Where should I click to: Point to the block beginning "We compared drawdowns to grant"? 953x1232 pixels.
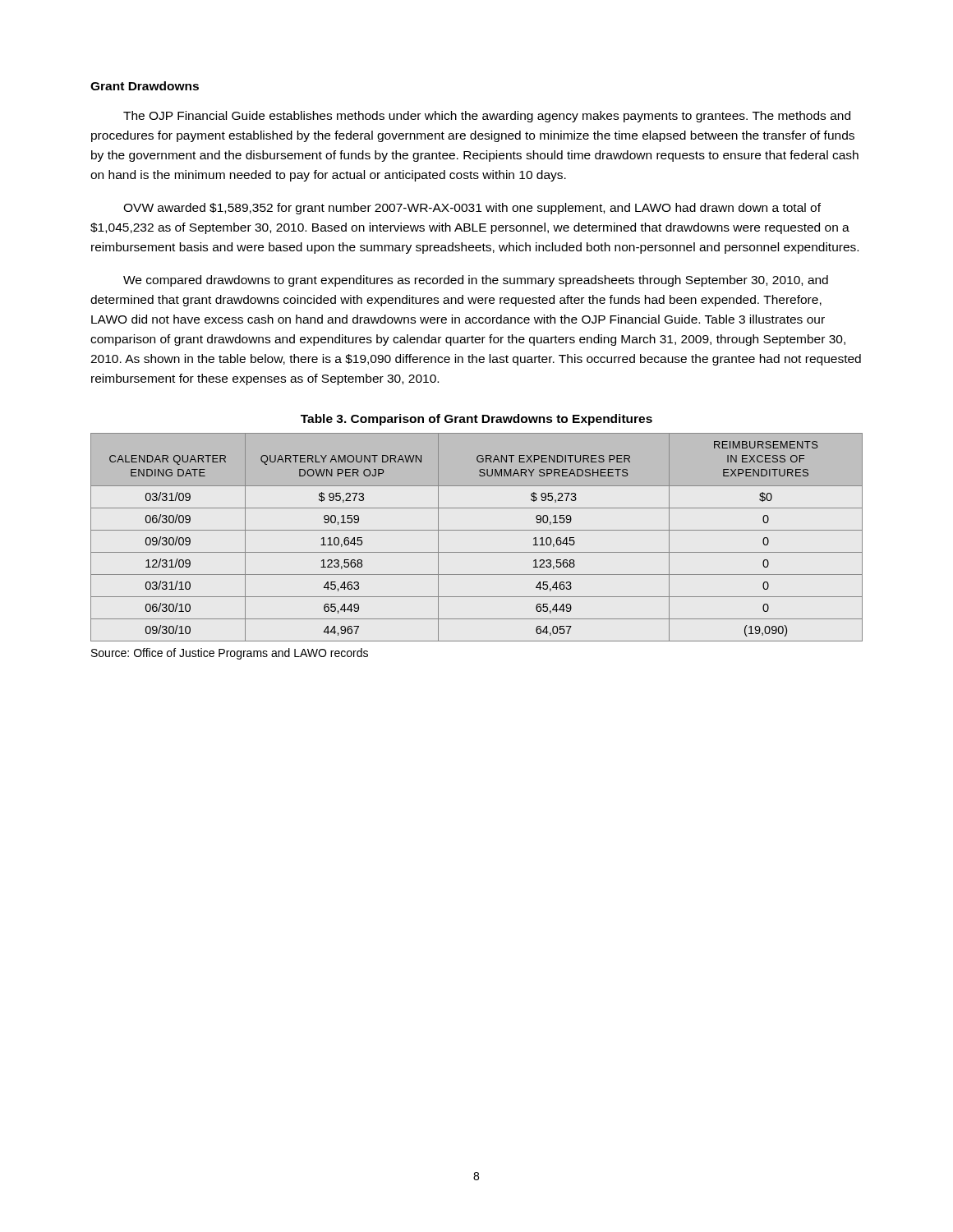point(476,329)
